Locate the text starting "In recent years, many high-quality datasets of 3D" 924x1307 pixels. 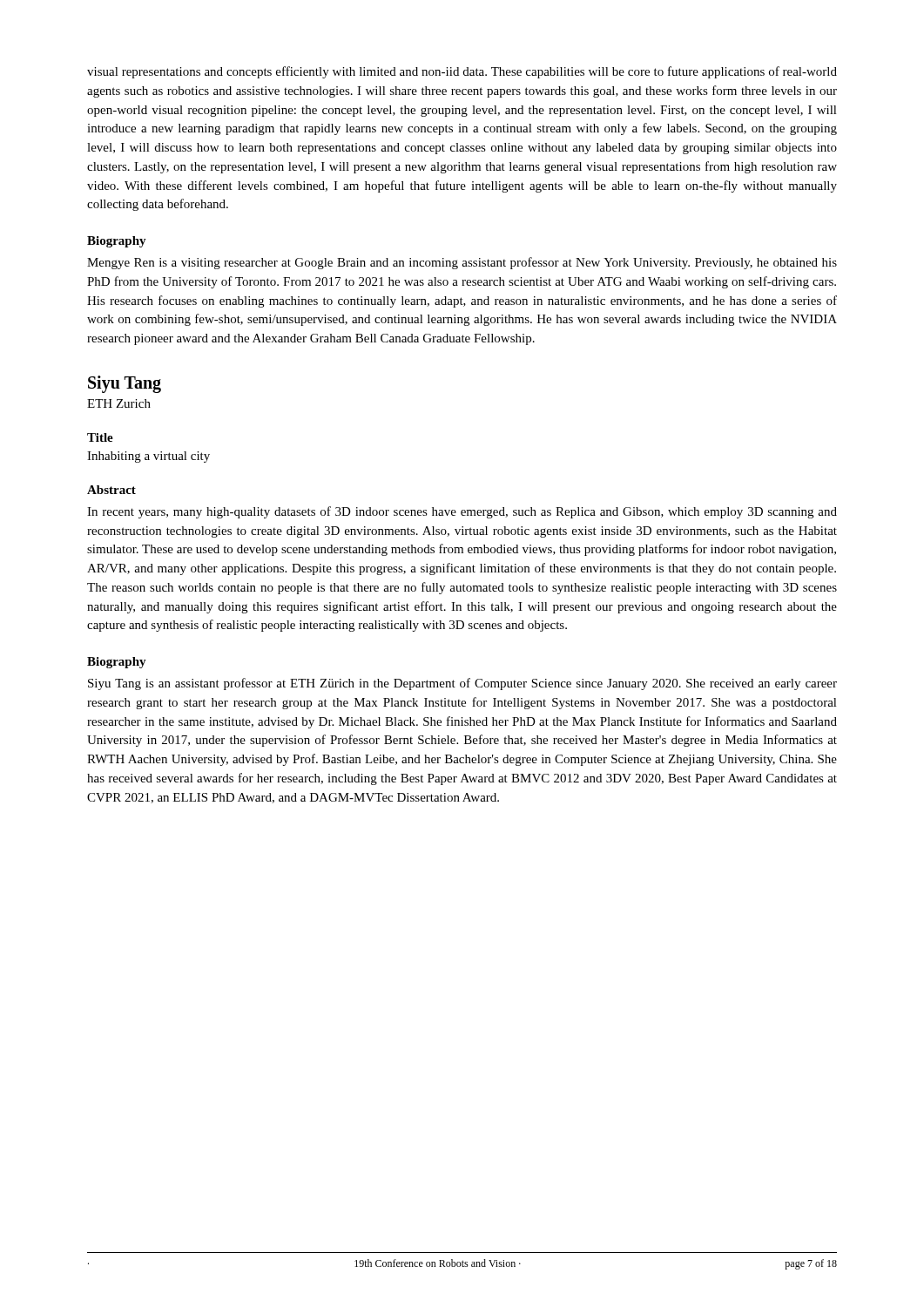pyautogui.click(x=462, y=568)
